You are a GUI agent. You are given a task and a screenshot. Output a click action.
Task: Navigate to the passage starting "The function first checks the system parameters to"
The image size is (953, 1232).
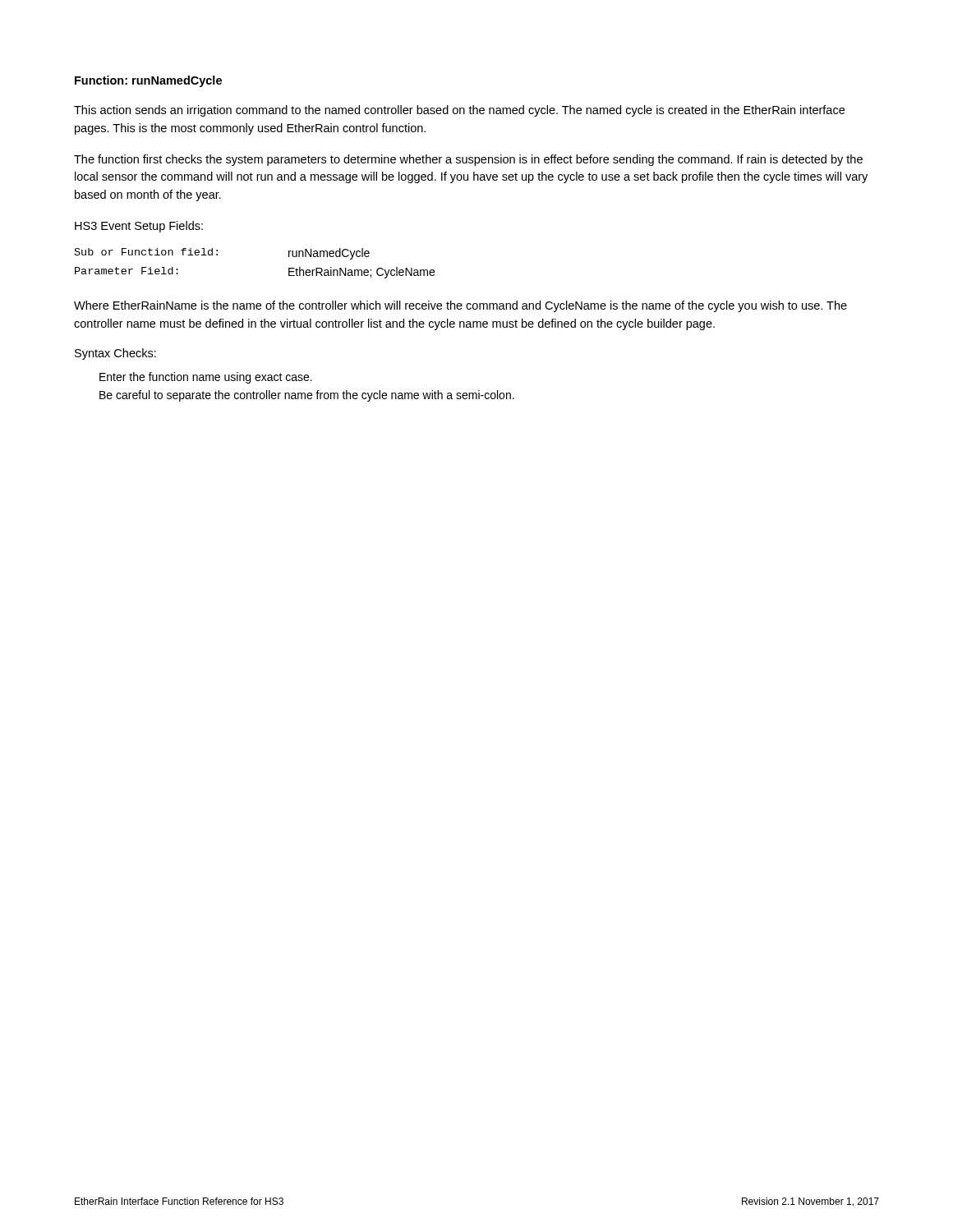(471, 177)
